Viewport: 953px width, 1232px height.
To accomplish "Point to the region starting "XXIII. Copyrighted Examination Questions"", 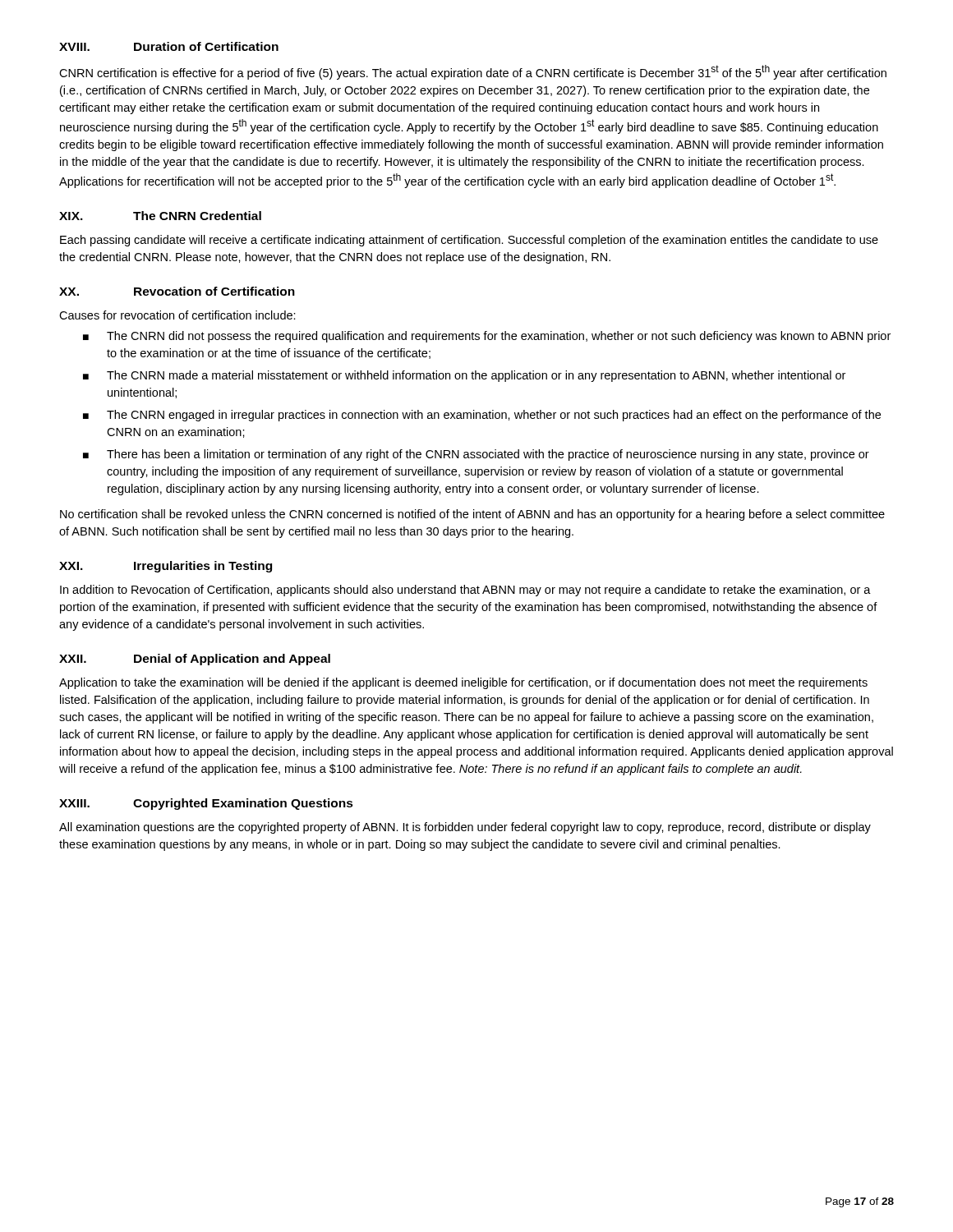I will click(206, 803).
